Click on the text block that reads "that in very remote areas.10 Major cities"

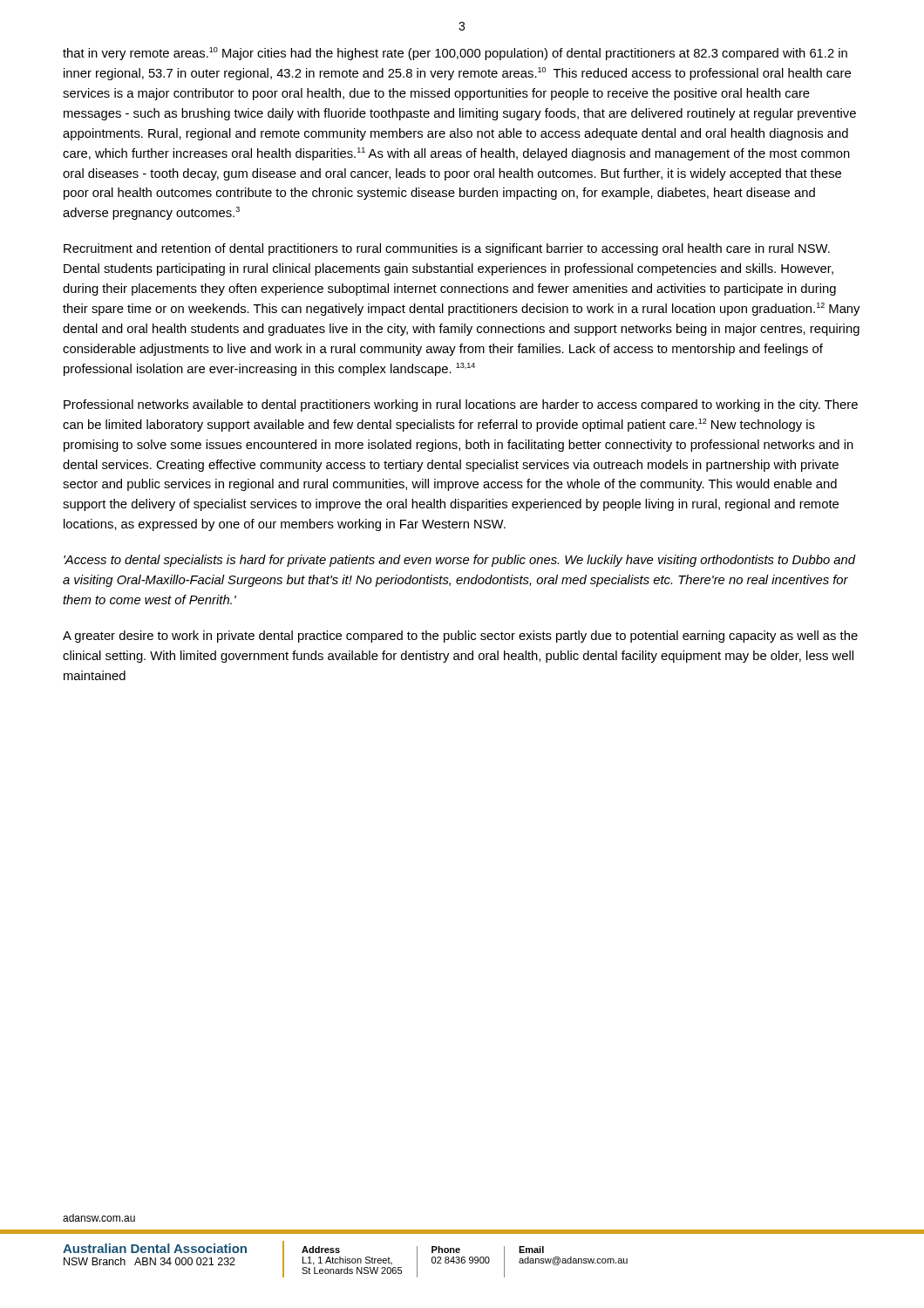460,133
